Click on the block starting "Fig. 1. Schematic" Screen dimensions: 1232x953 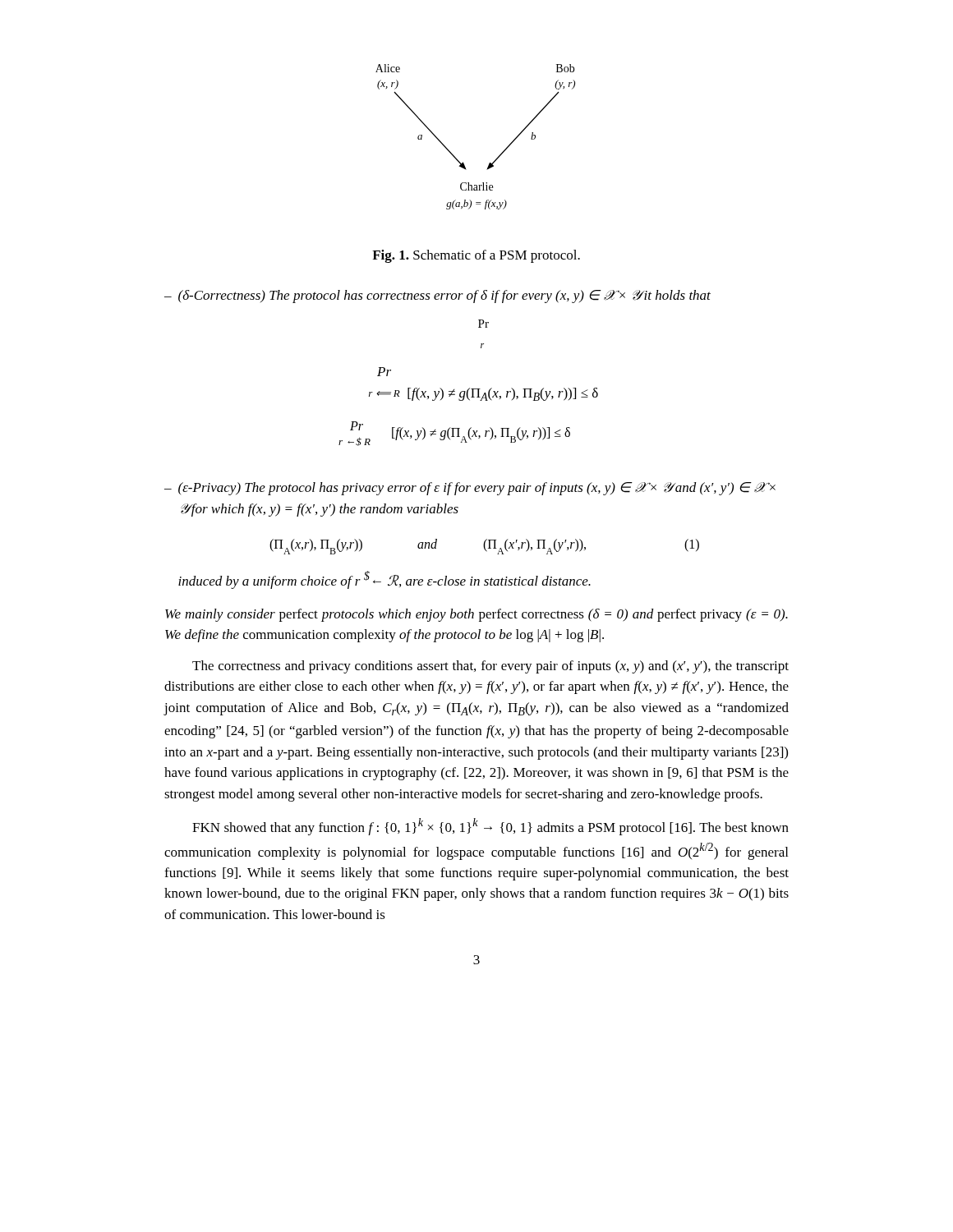click(476, 255)
